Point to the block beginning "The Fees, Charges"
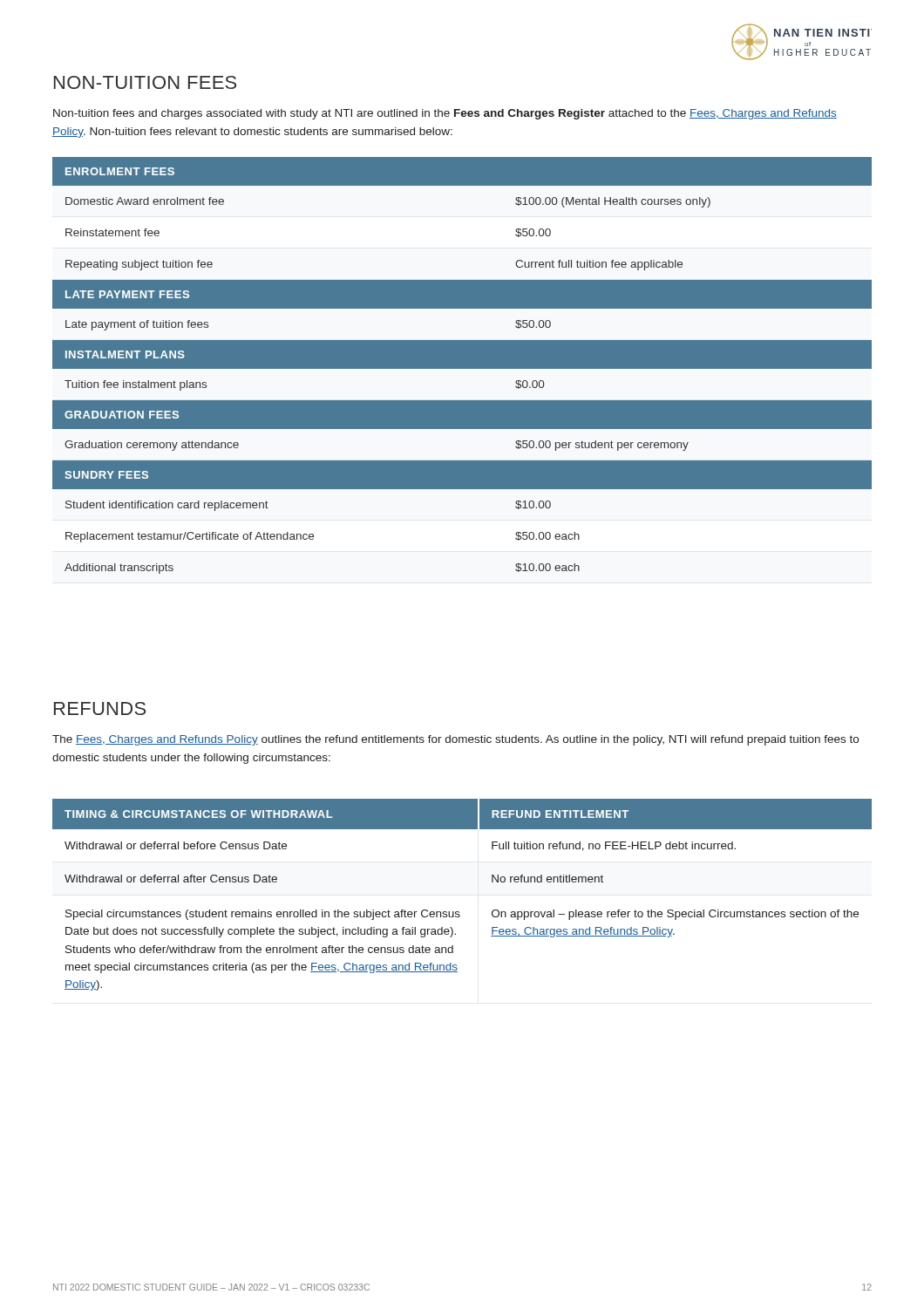The width and height of the screenshot is (924, 1308). point(456,748)
